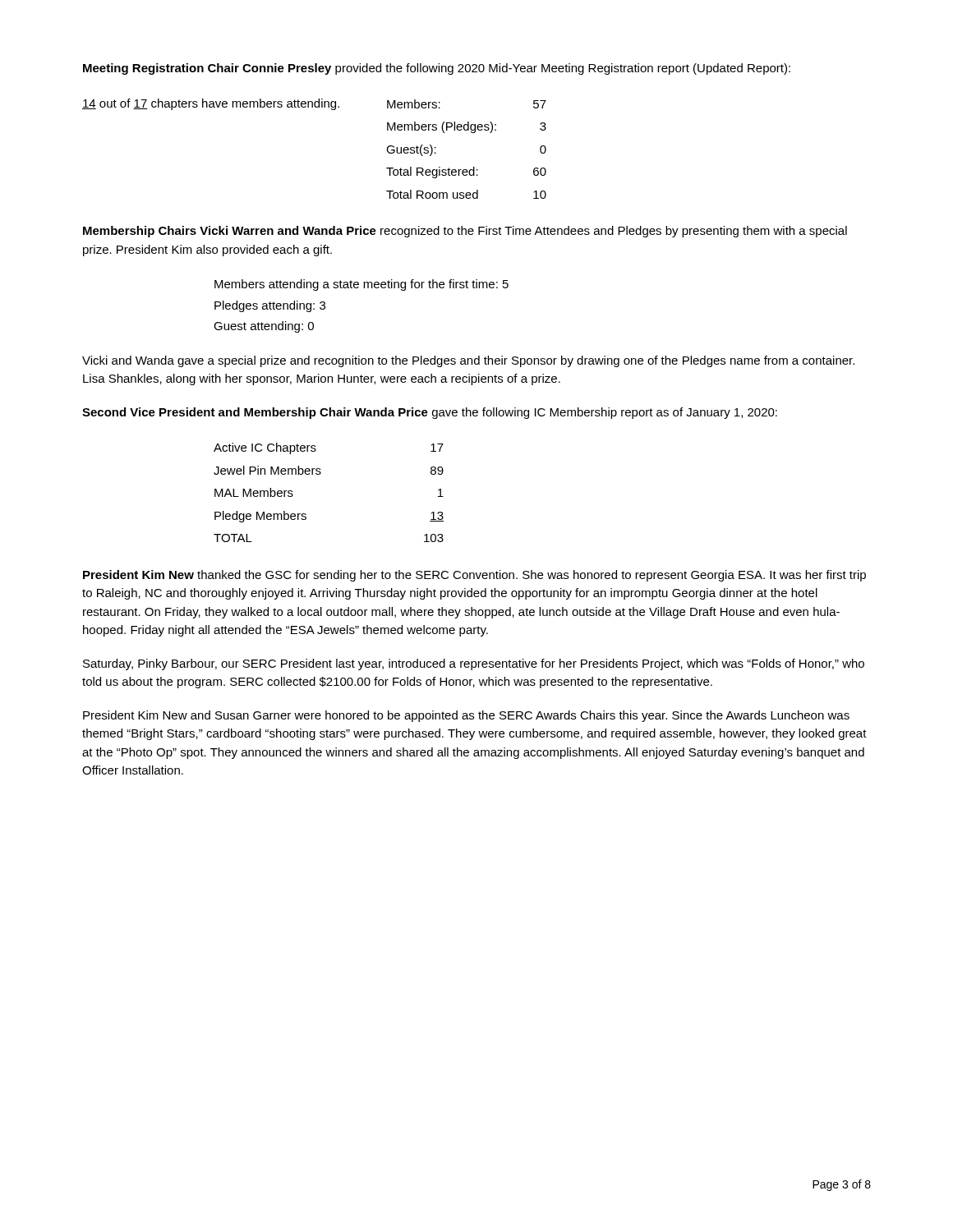Image resolution: width=953 pixels, height=1232 pixels.
Task: Click on the table containing "Members (Pledges):"
Action: coord(476,149)
